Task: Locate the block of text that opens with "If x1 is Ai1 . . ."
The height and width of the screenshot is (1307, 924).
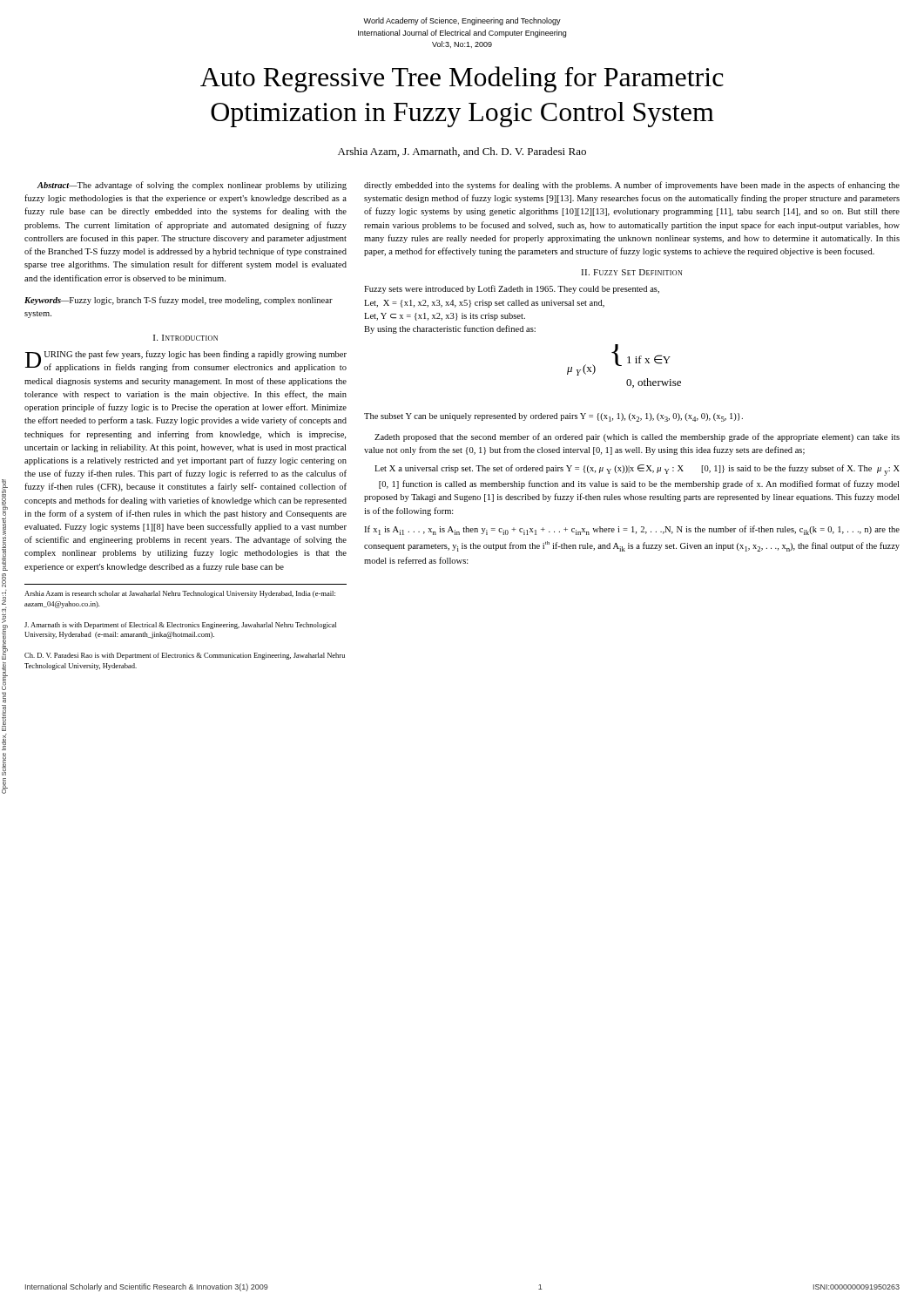Action: click(x=632, y=545)
